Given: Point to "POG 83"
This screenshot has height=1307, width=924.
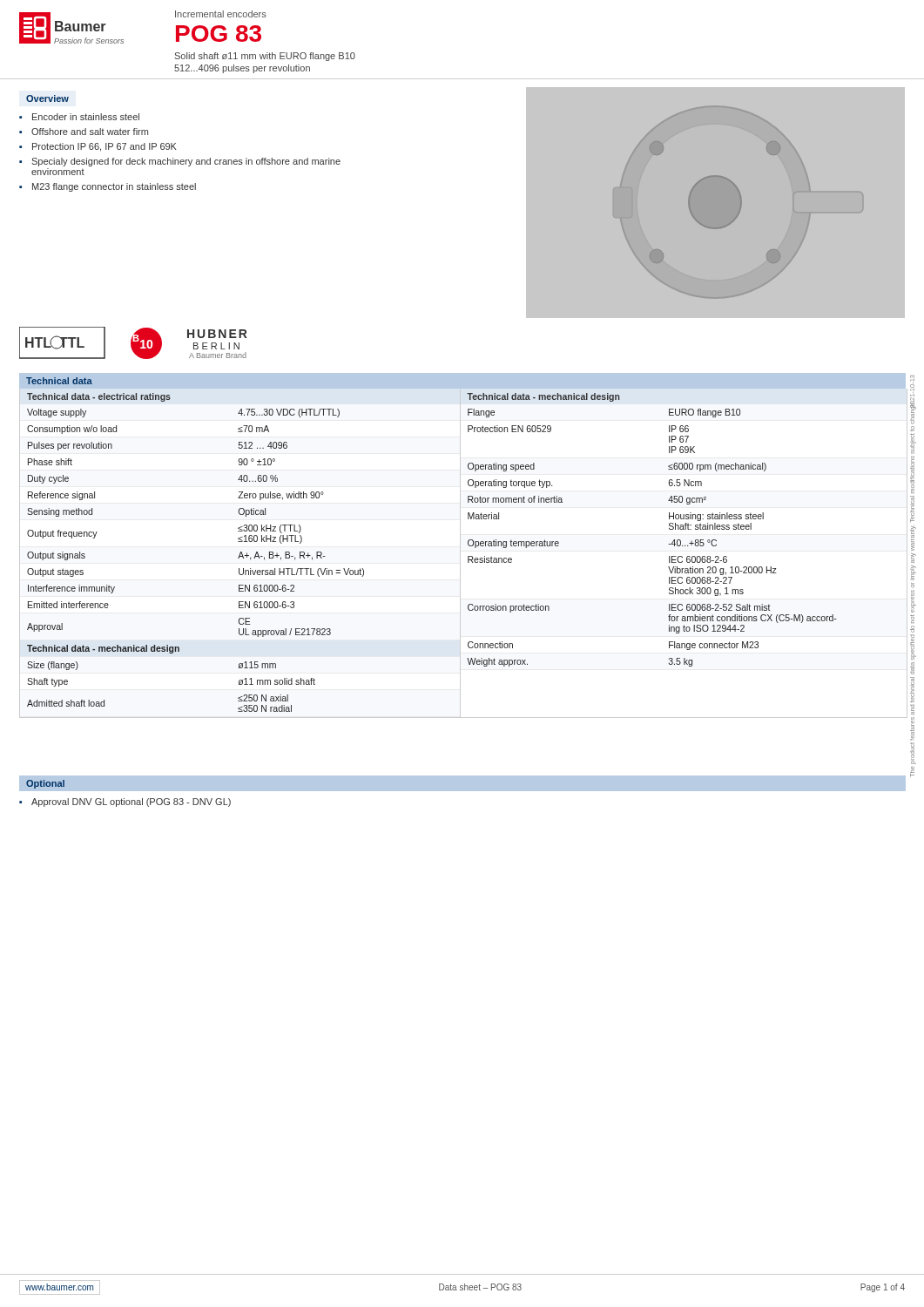Looking at the screenshot, I should pyautogui.click(x=218, y=34).
